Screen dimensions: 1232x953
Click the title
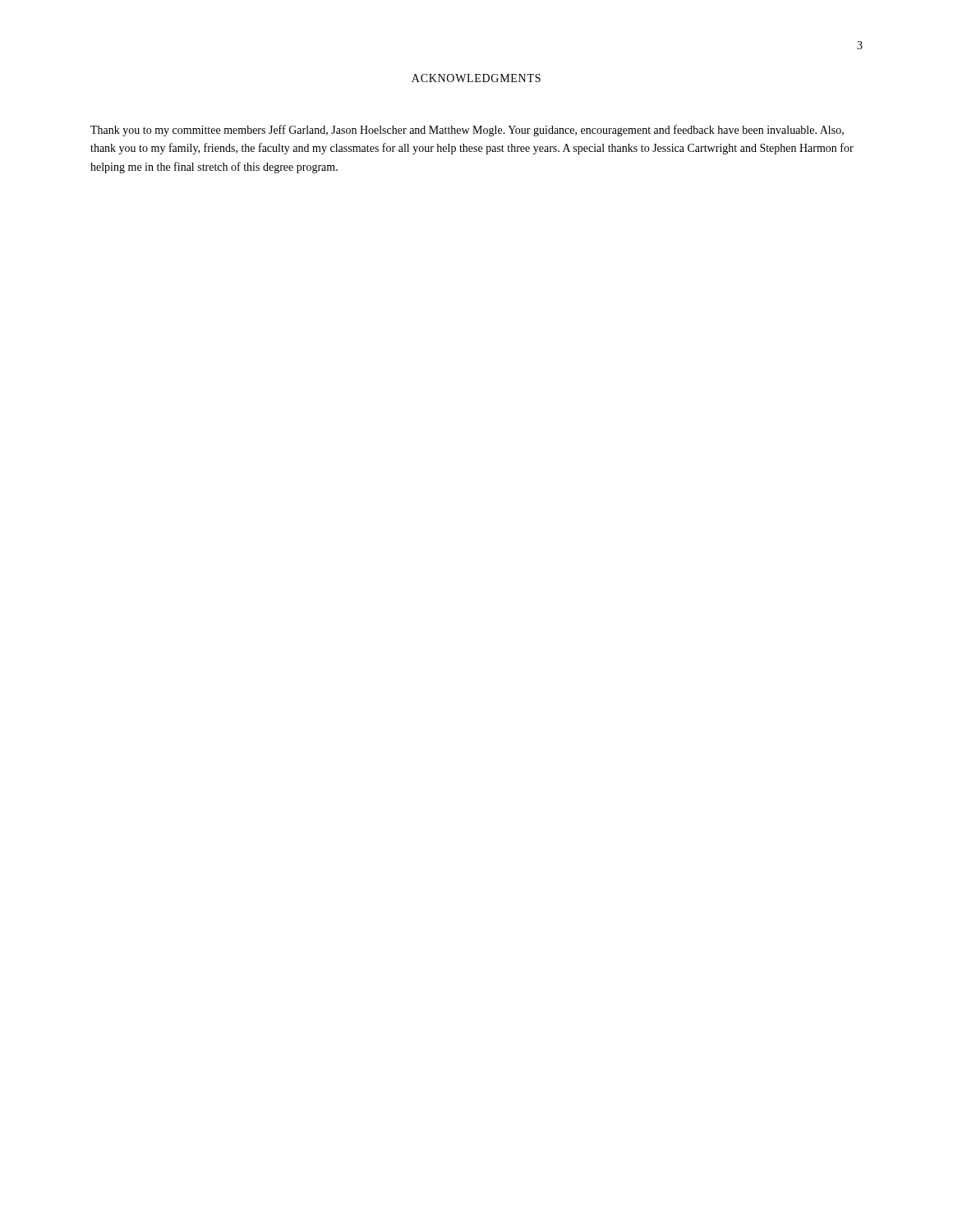tap(476, 78)
